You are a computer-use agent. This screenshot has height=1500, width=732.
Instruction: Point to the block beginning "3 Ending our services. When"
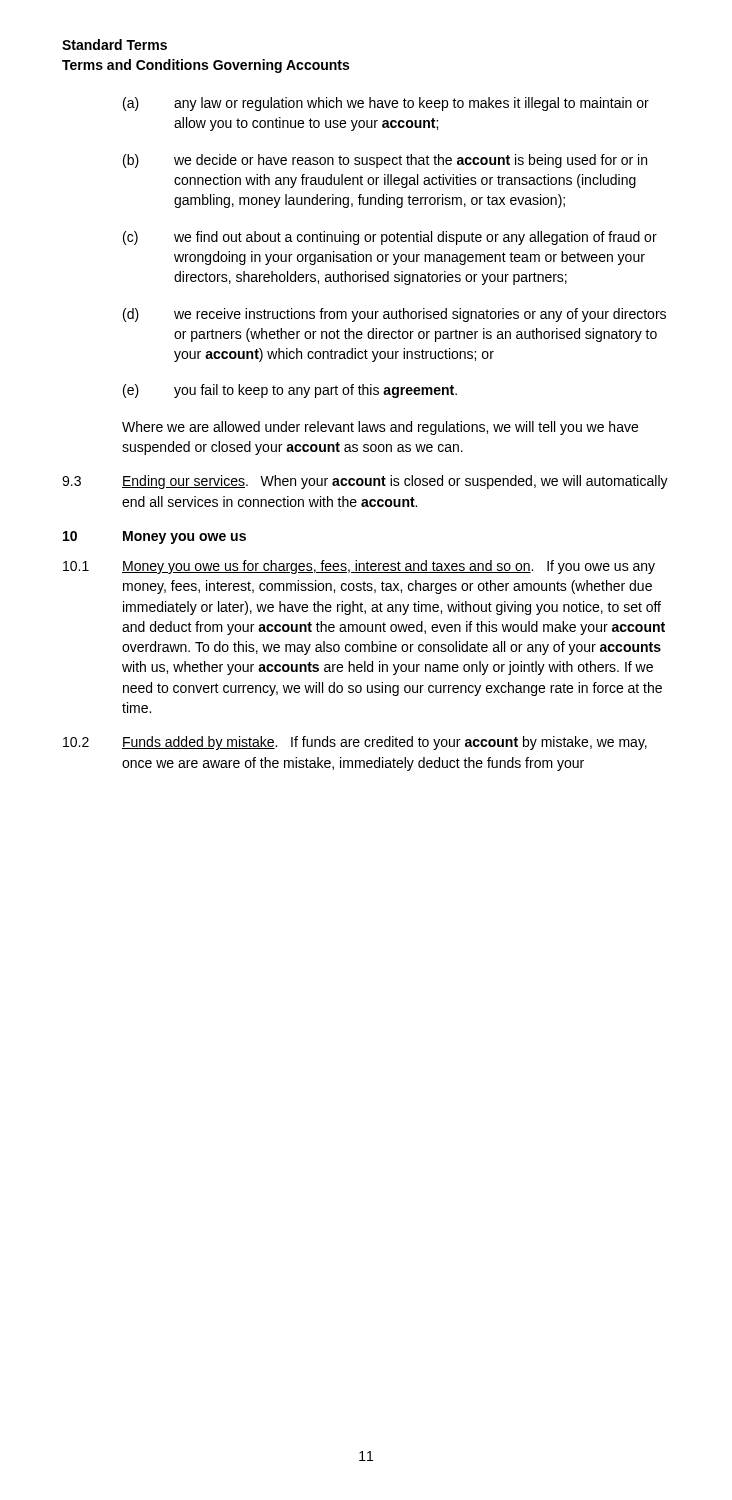371,492
